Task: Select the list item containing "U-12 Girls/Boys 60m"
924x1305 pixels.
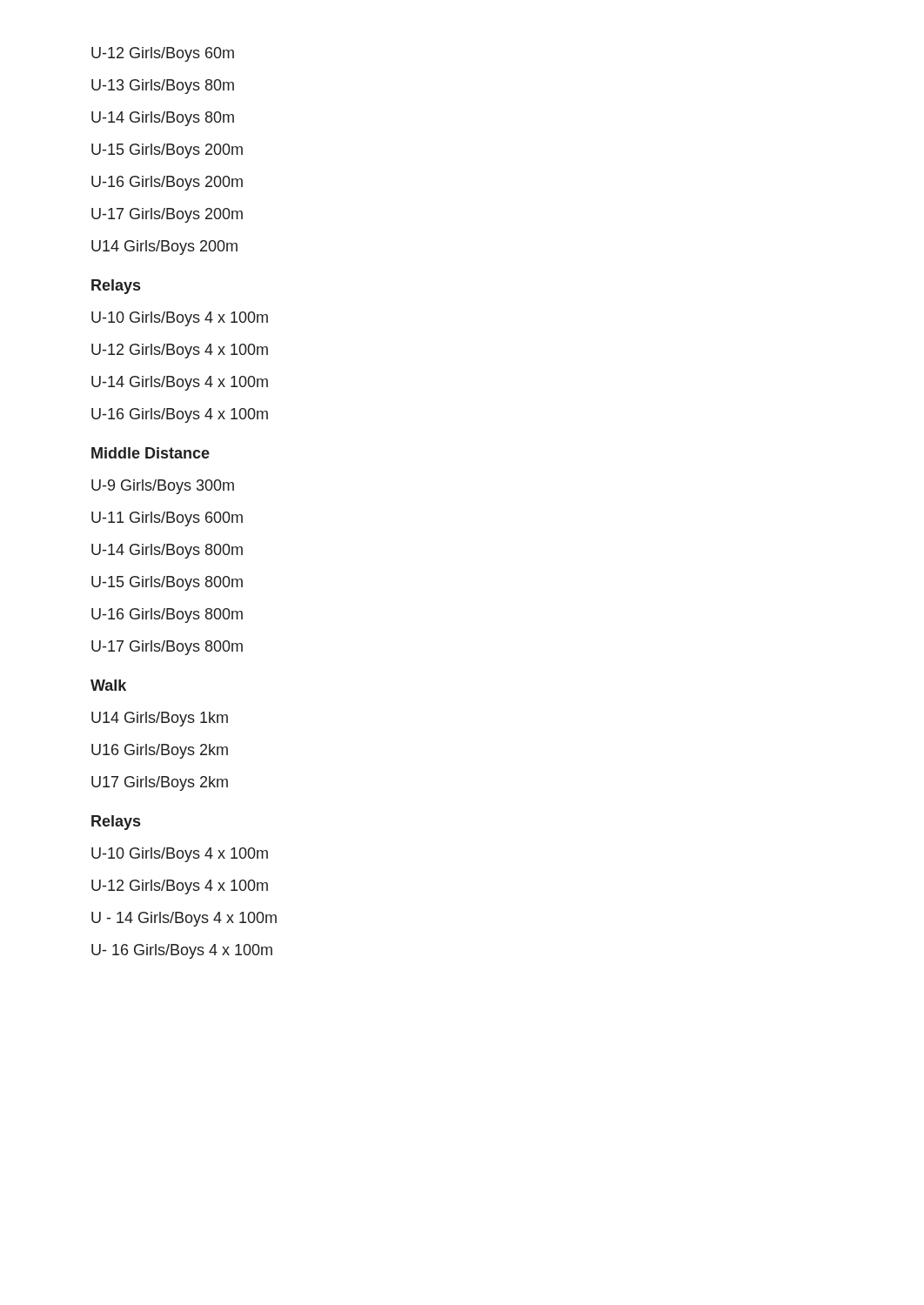Action: click(x=163, y=53)
